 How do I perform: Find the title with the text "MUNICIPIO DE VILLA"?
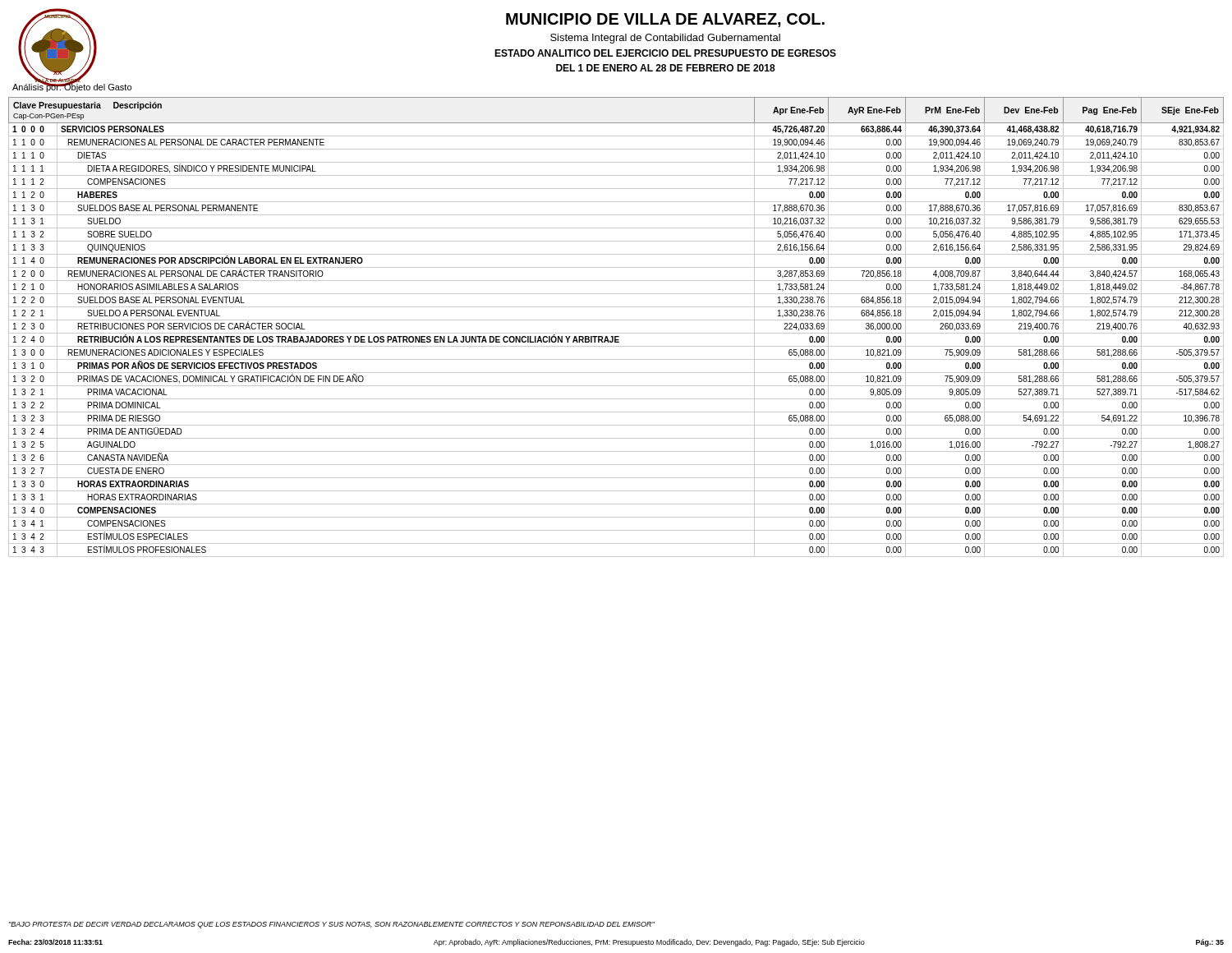(665, 19)
